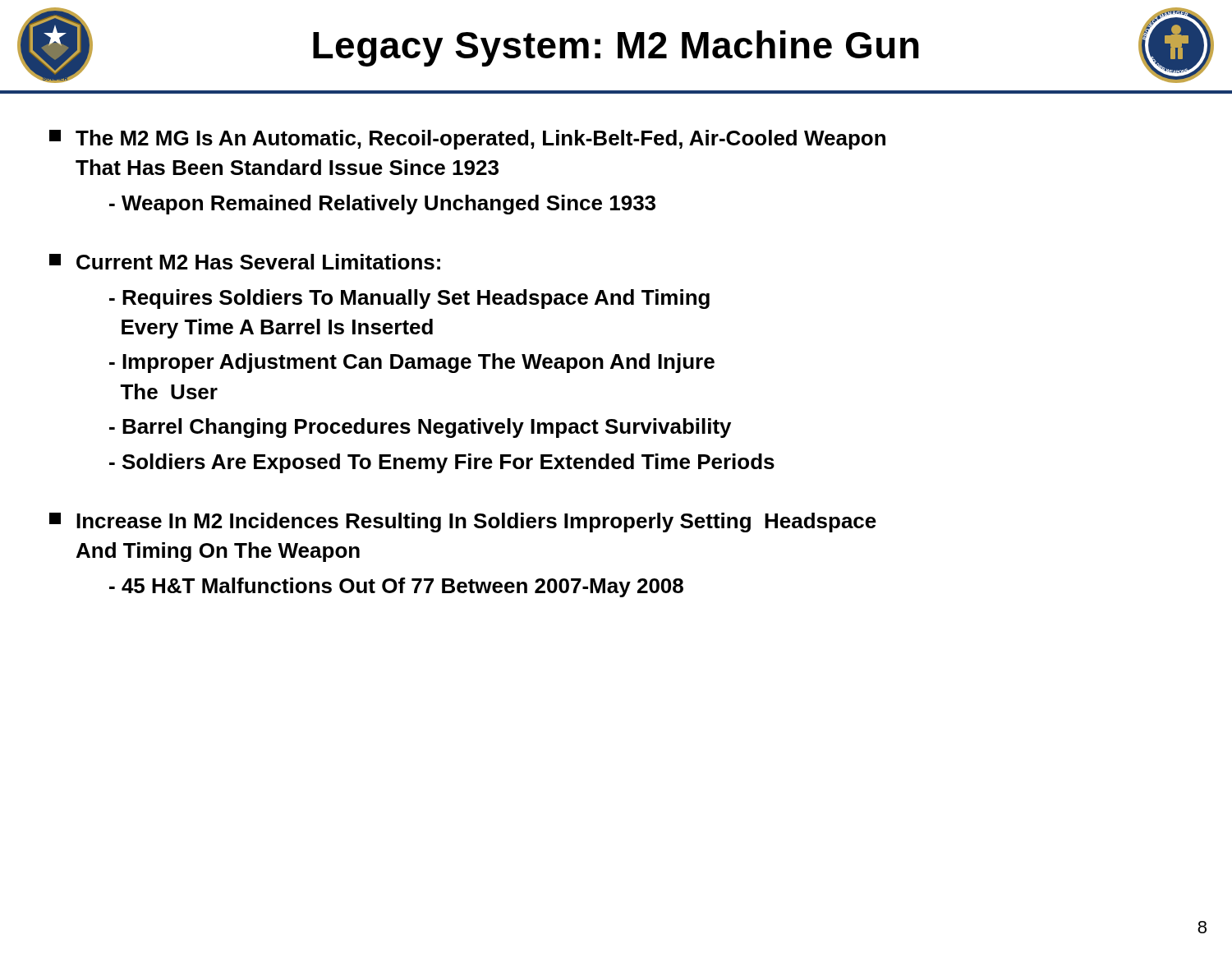Find the list item that reads "Increase In M2"
Image resolution: width=1232 pixels, height=953 pixels.
463,523
